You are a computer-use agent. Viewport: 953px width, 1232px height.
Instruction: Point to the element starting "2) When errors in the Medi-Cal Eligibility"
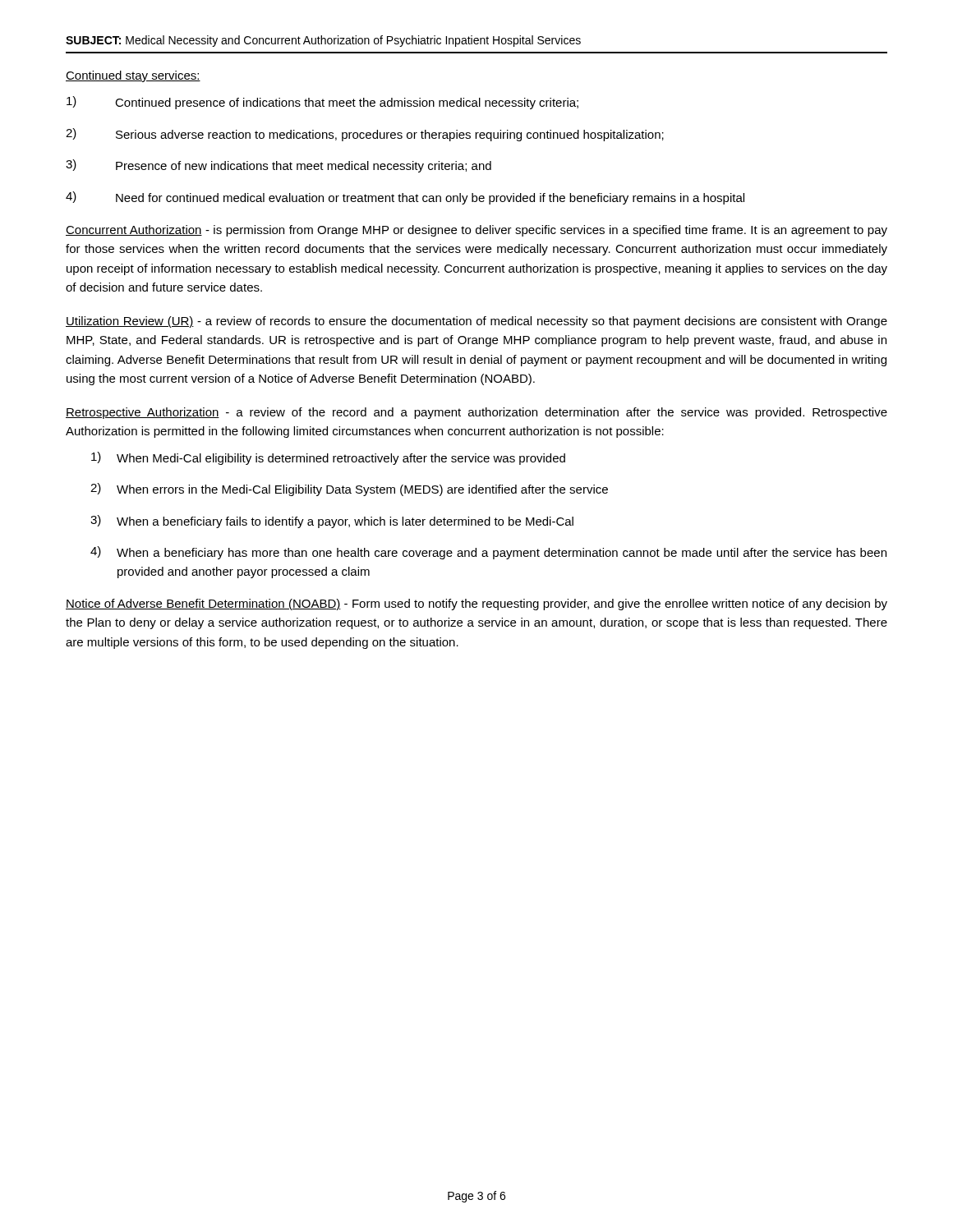[489, 490]
